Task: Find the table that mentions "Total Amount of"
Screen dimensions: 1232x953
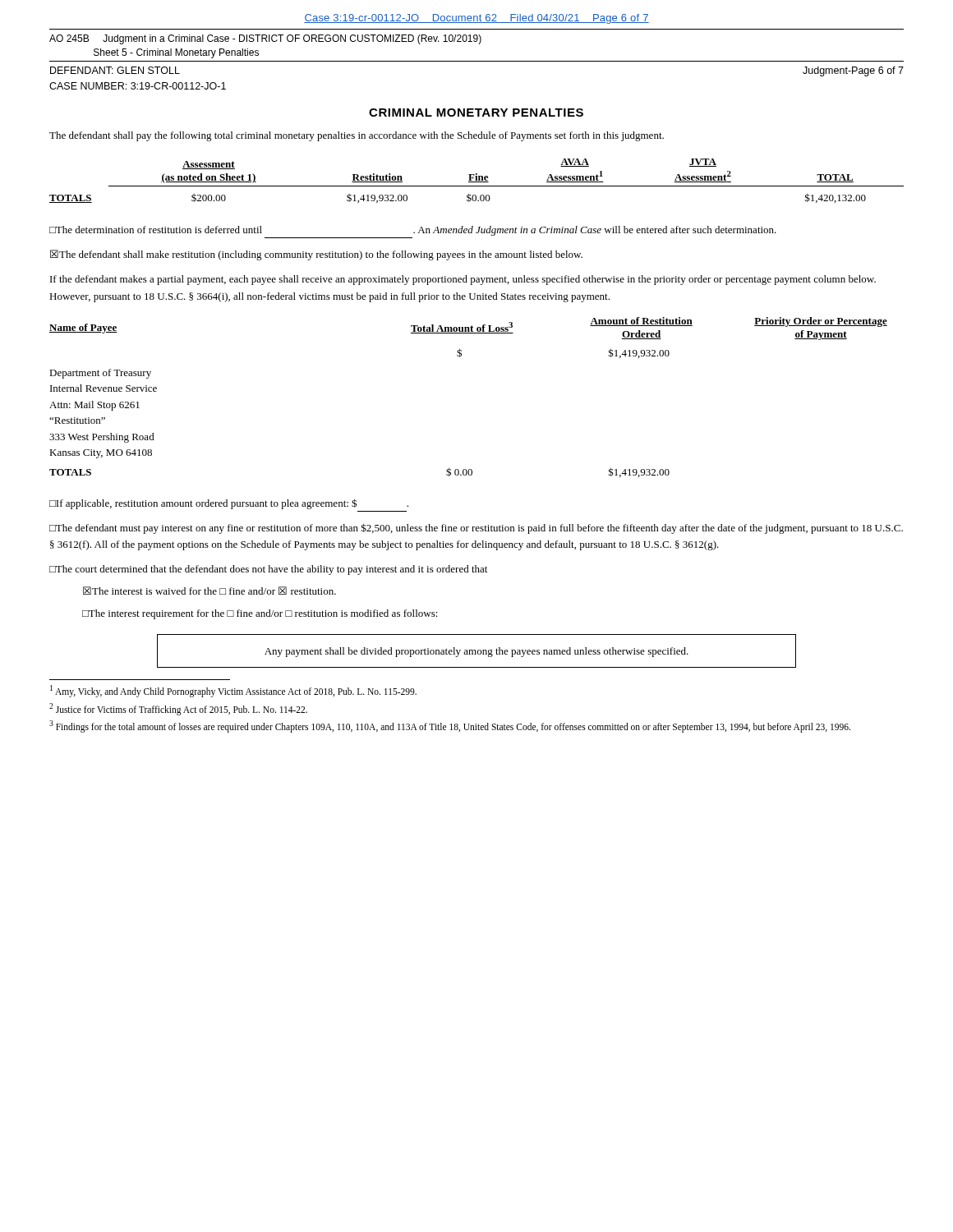Action: (x=476, y=397)
